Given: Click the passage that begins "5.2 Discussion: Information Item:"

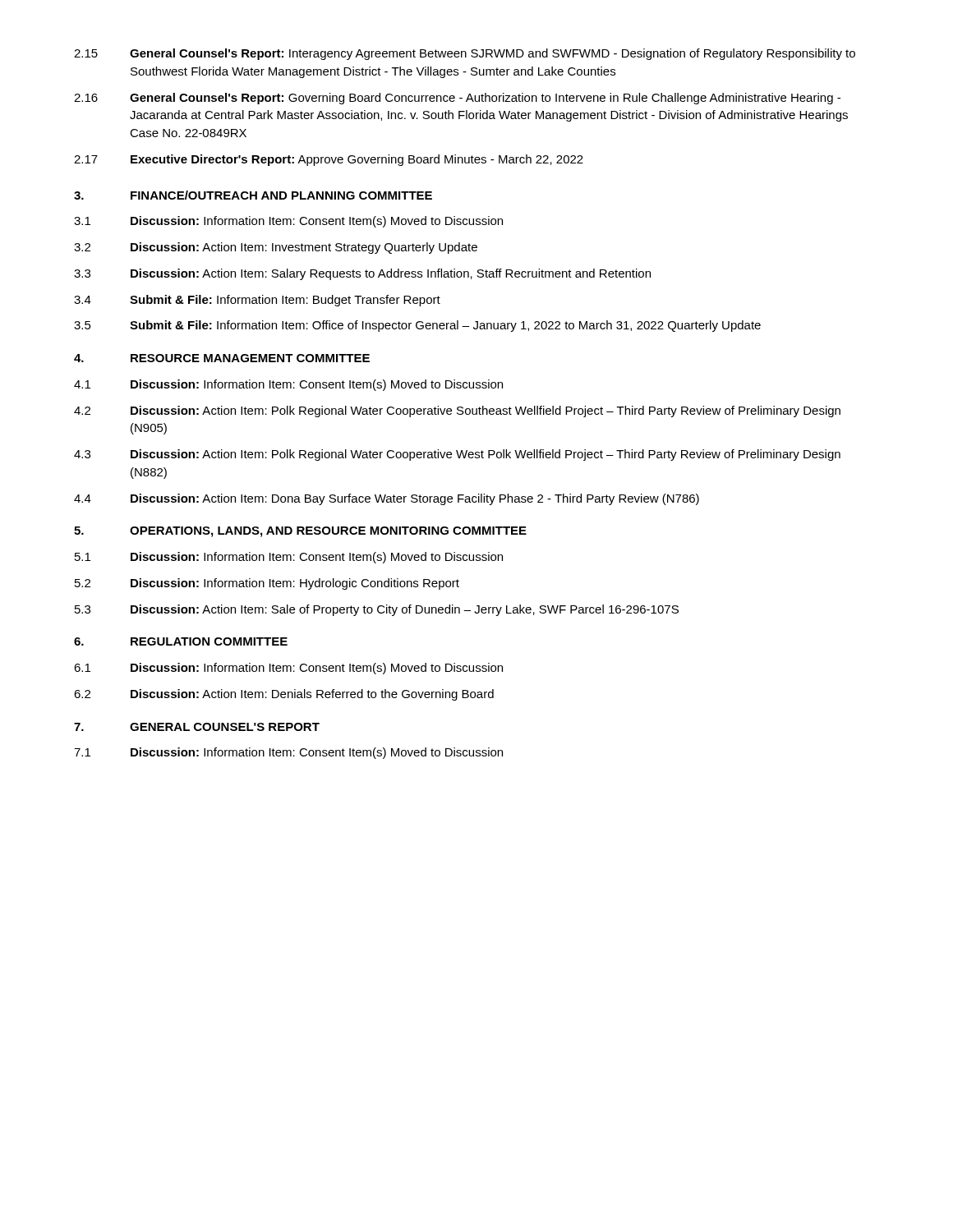Looking at the screenshot, I should (x=267, y=584).
